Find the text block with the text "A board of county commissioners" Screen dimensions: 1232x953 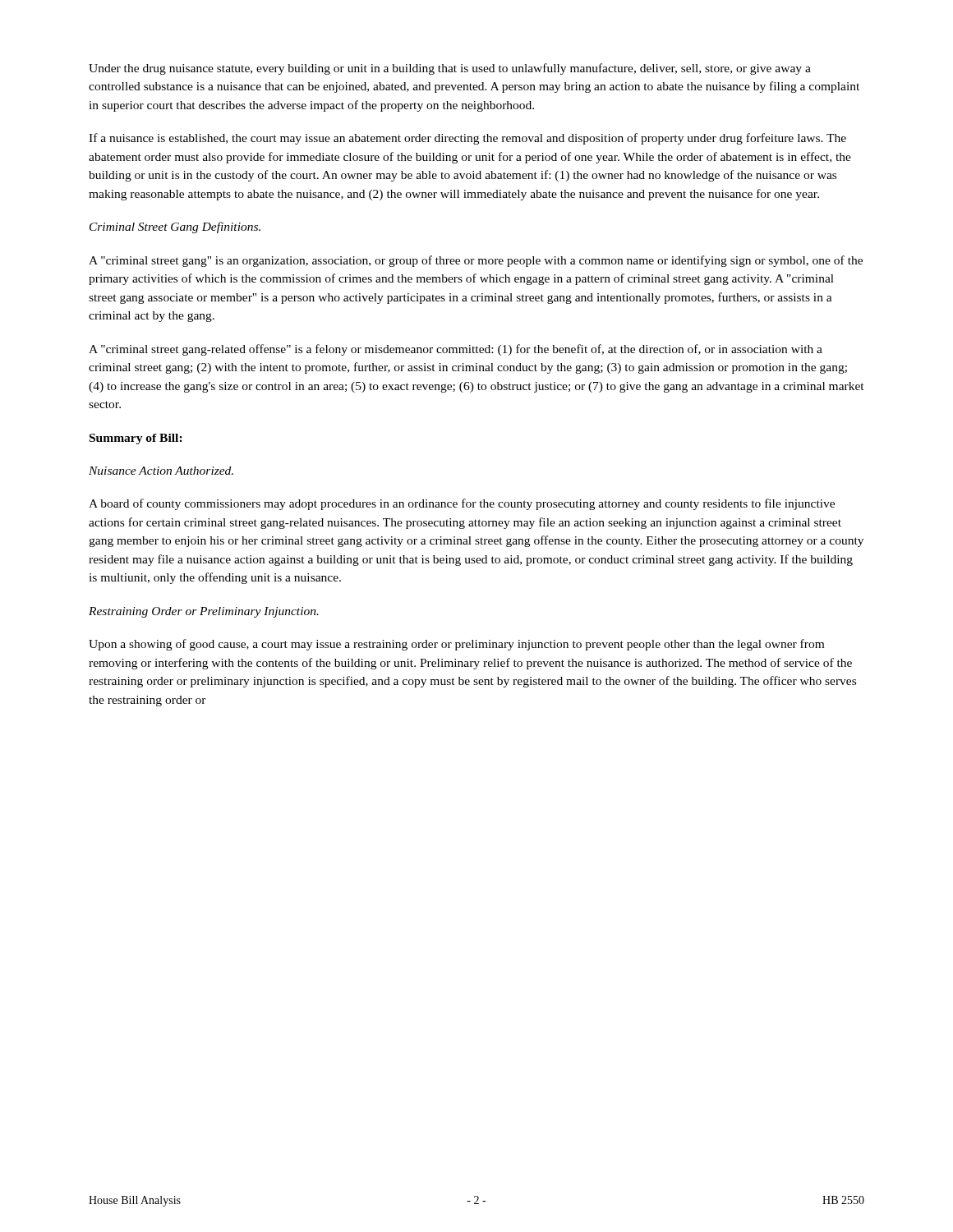pyautogui.click(x=476, y=540)
